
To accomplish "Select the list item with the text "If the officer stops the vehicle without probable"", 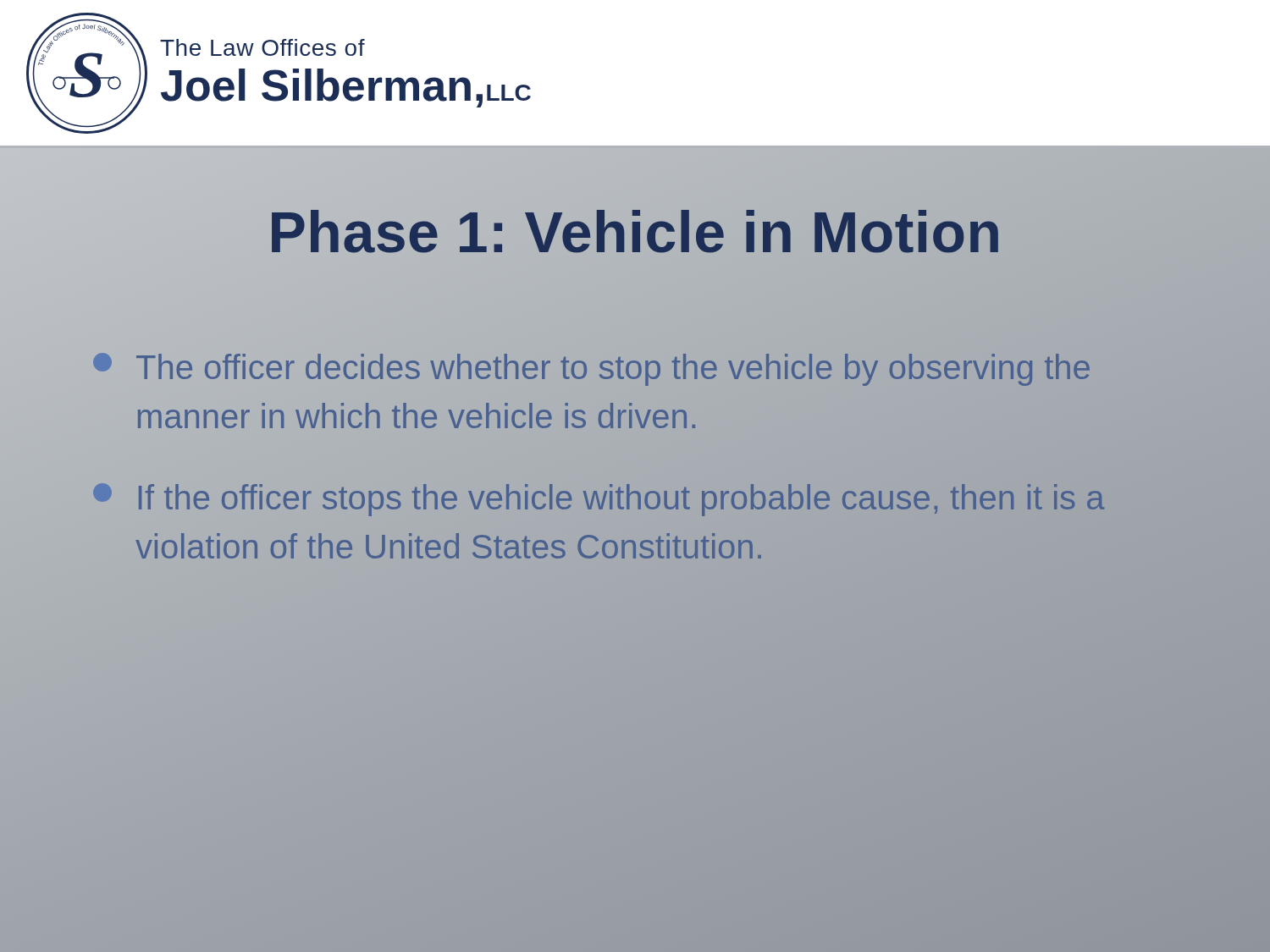I will point(652,522).
